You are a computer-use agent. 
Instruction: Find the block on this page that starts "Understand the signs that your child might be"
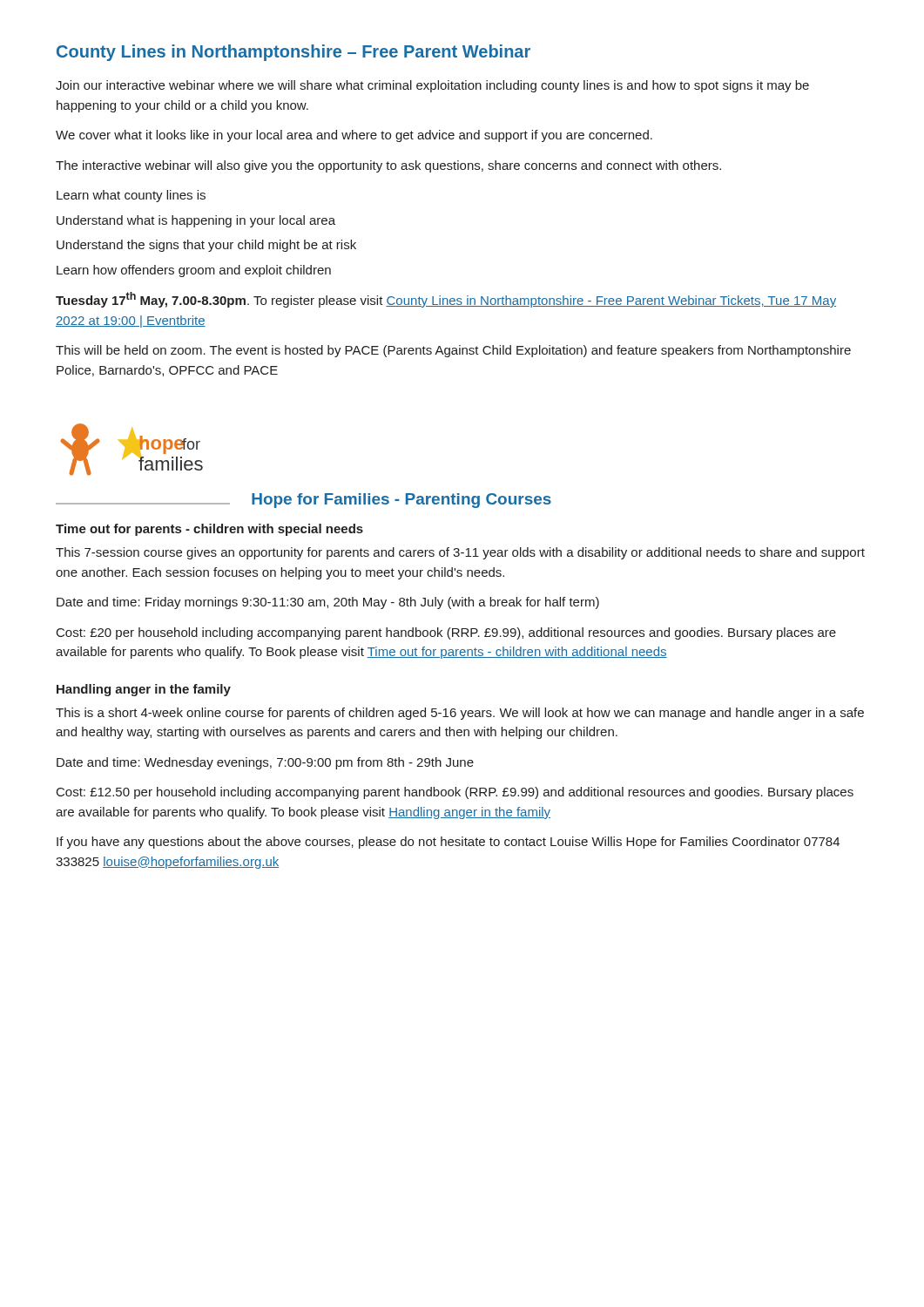coord(206,244)
